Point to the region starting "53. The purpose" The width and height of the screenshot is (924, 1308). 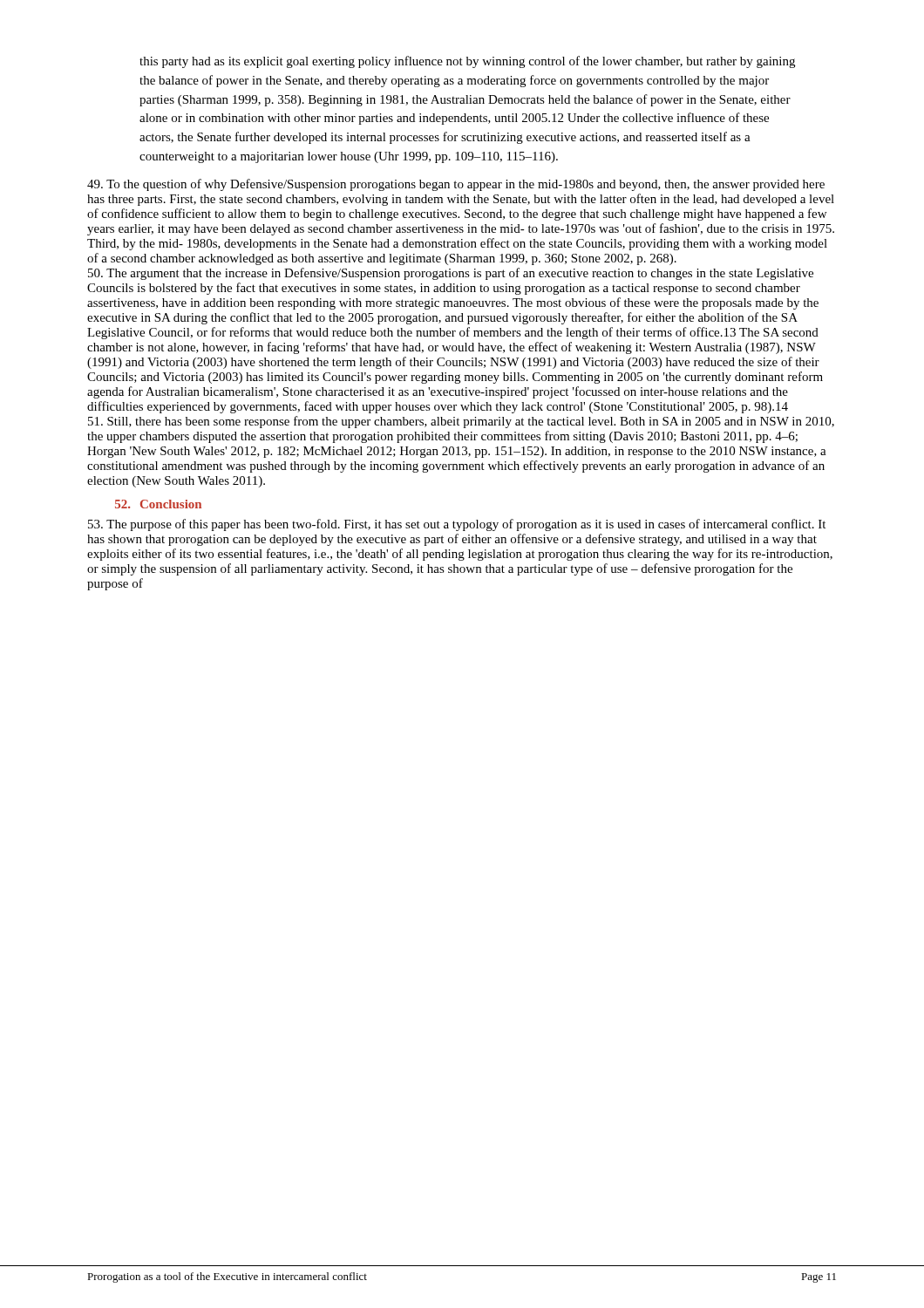(462, 554)
